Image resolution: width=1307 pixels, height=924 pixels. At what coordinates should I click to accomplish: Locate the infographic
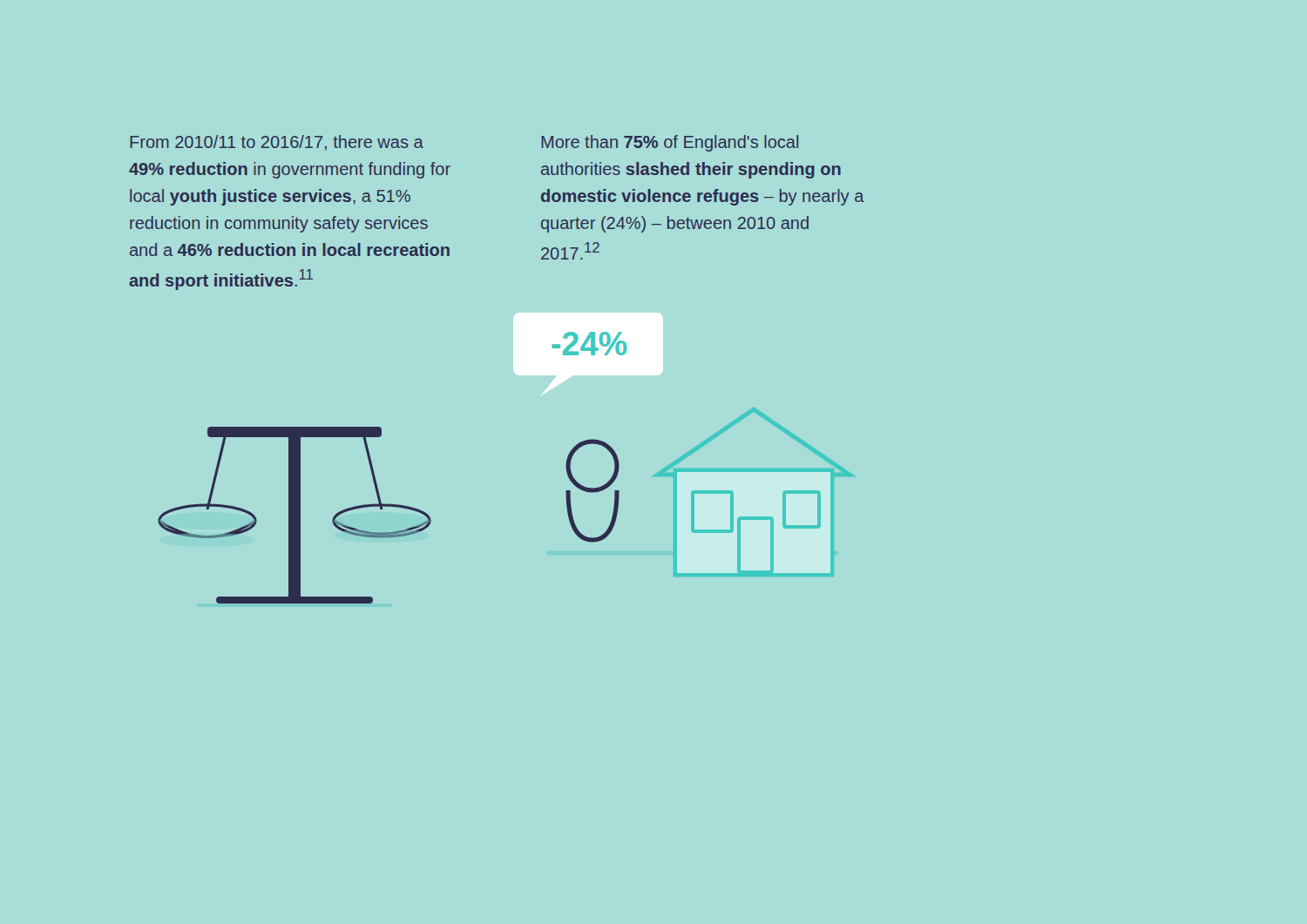click(x=706, y=466)
